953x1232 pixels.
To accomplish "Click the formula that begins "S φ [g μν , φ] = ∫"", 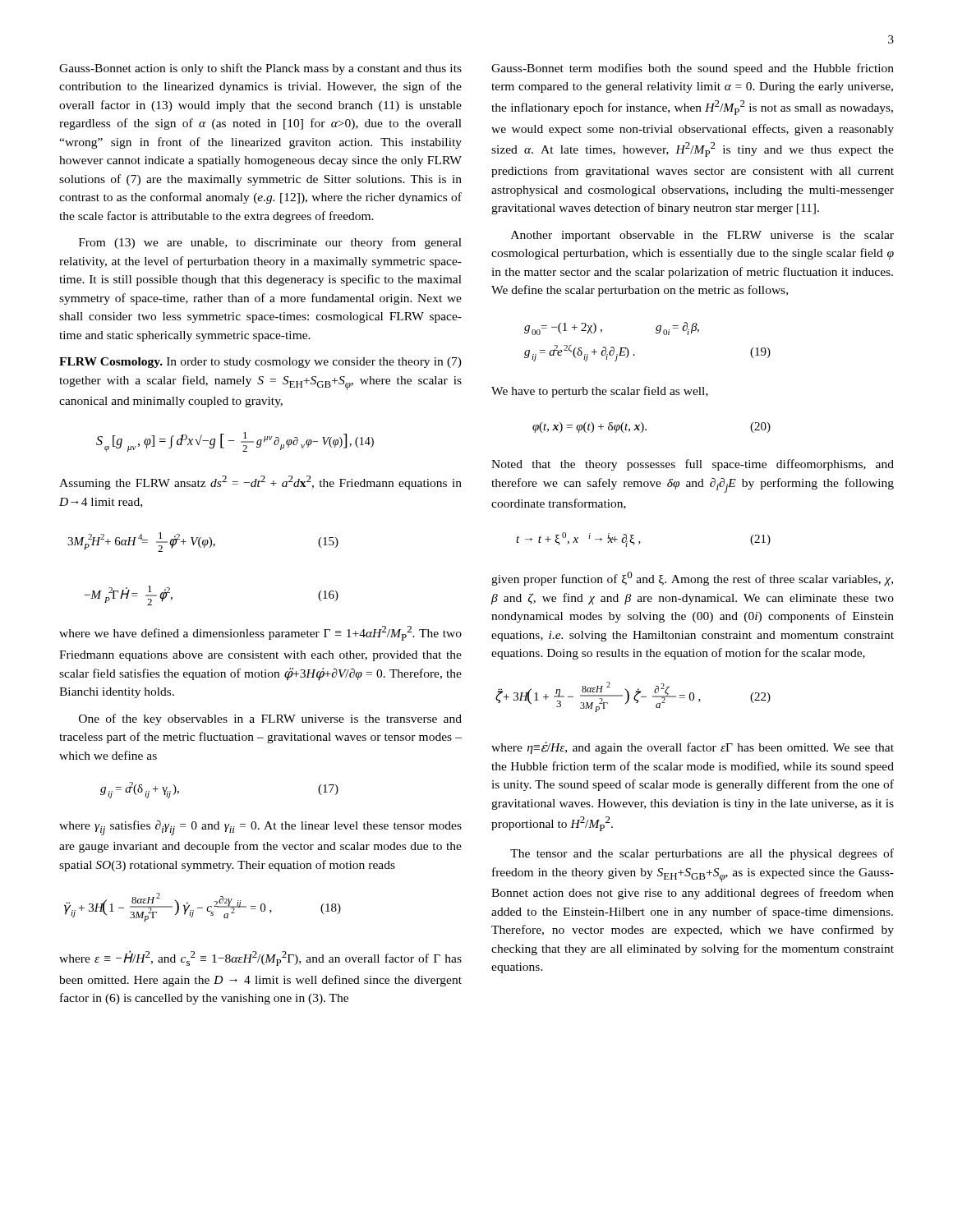I will (260, 438).
